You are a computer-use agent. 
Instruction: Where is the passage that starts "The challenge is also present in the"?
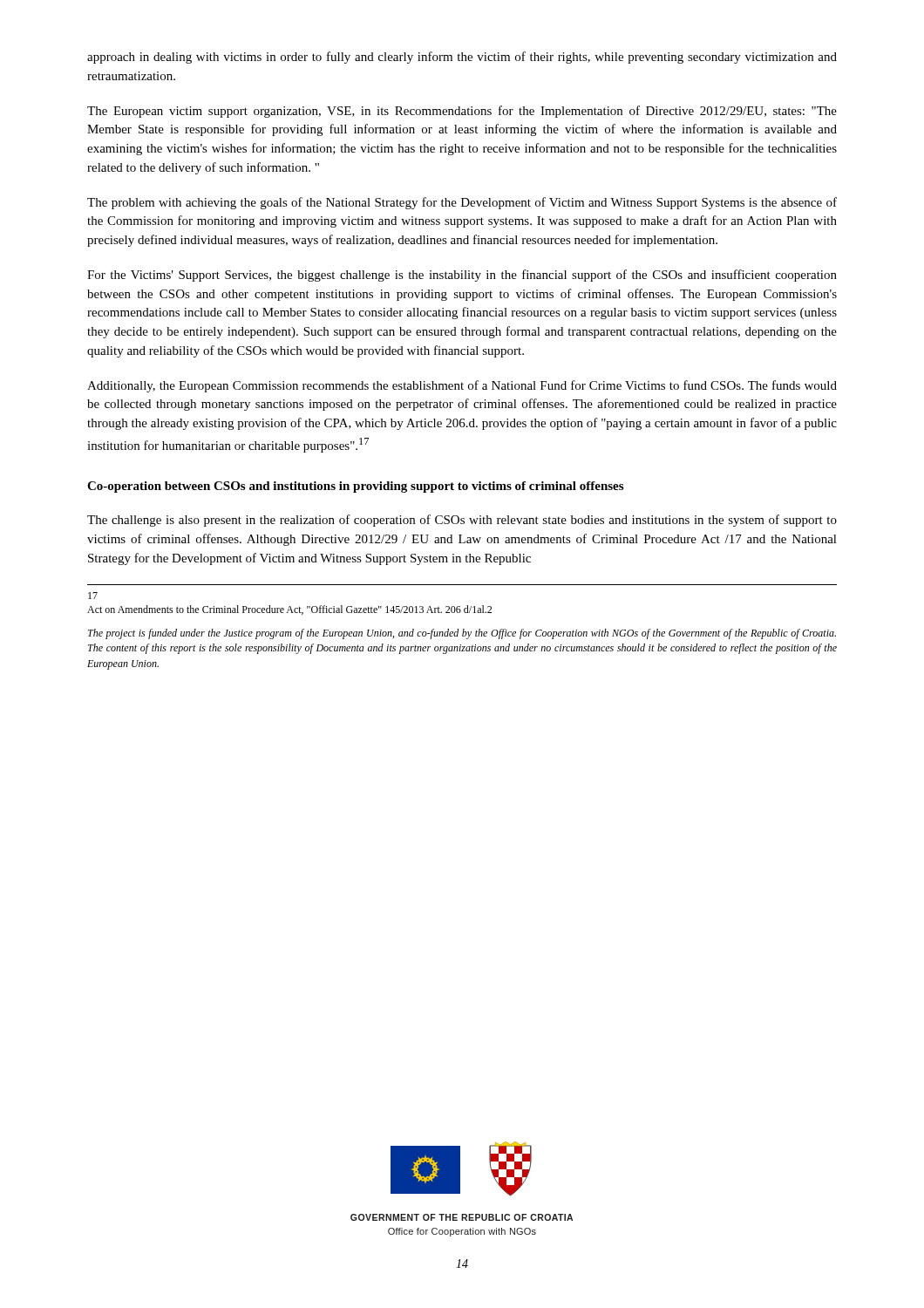click(x=462, y=539)
